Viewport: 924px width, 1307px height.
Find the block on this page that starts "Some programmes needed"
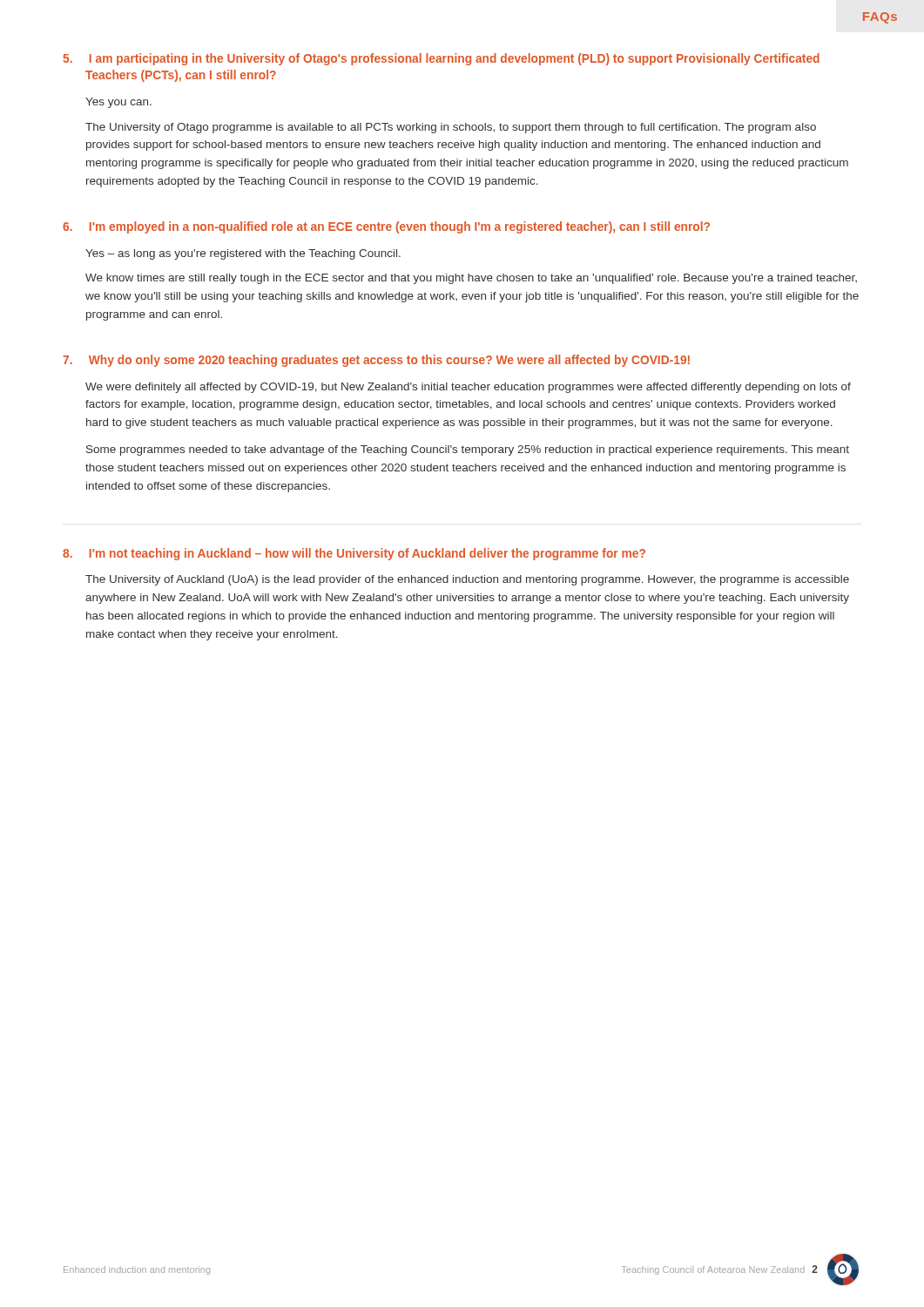[x=473, y=468]
